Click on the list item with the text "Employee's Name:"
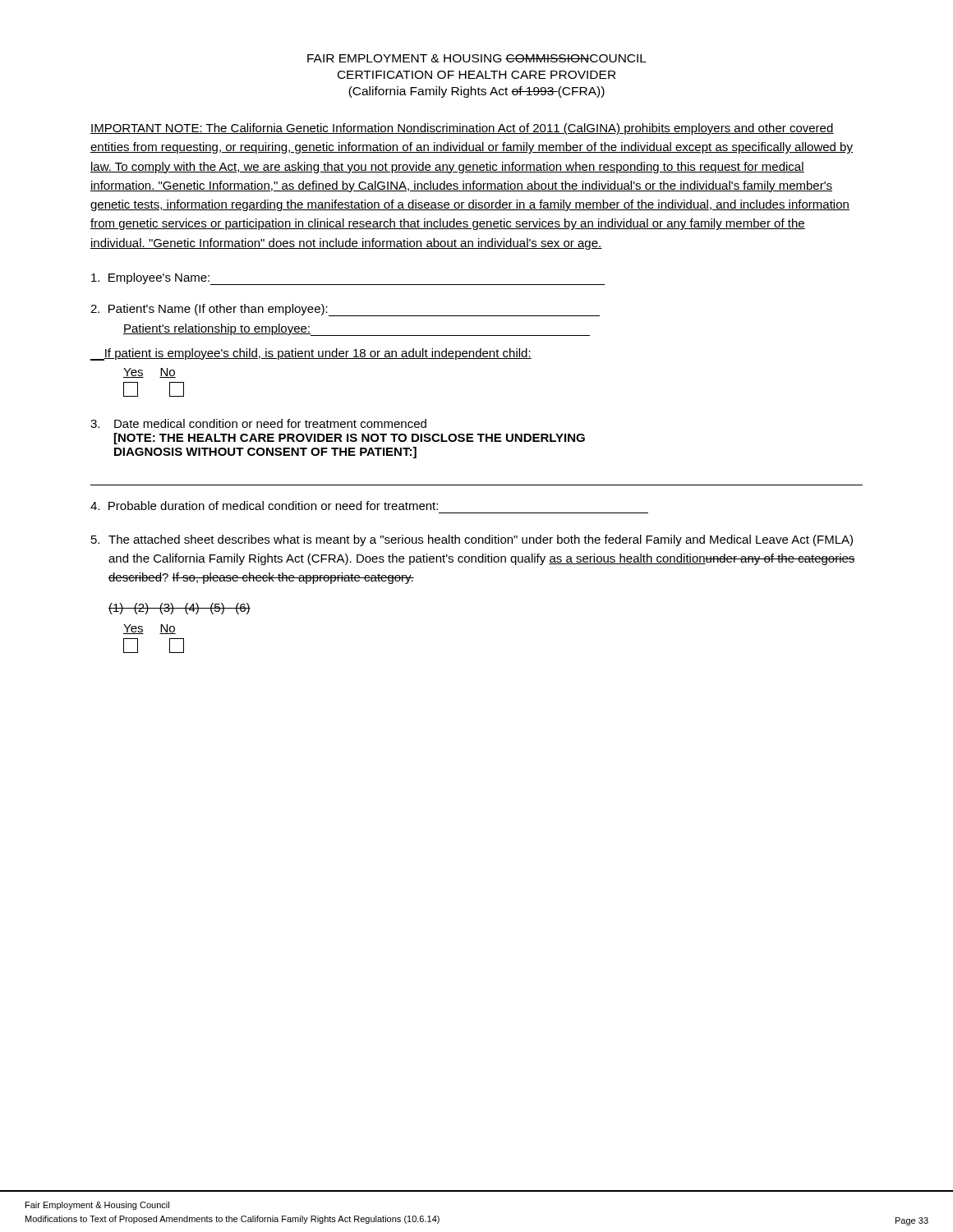Screen dimensions: 1232x953 [x=348, y=277]
